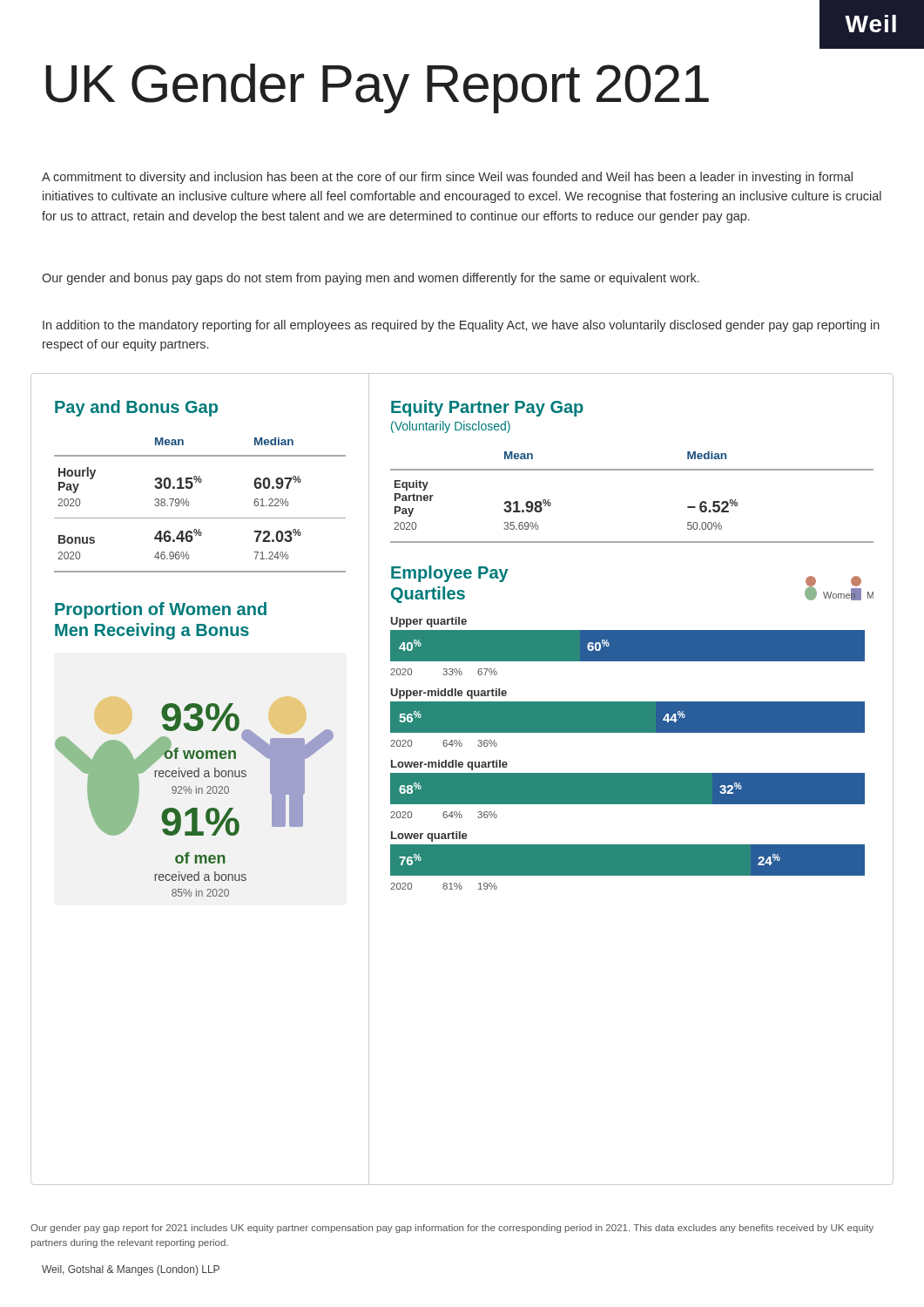Screen dimensions: 1307x924
Task: Point to the text starting "Our gender and bonus pay gaps"
Action: tap(371, 278)
